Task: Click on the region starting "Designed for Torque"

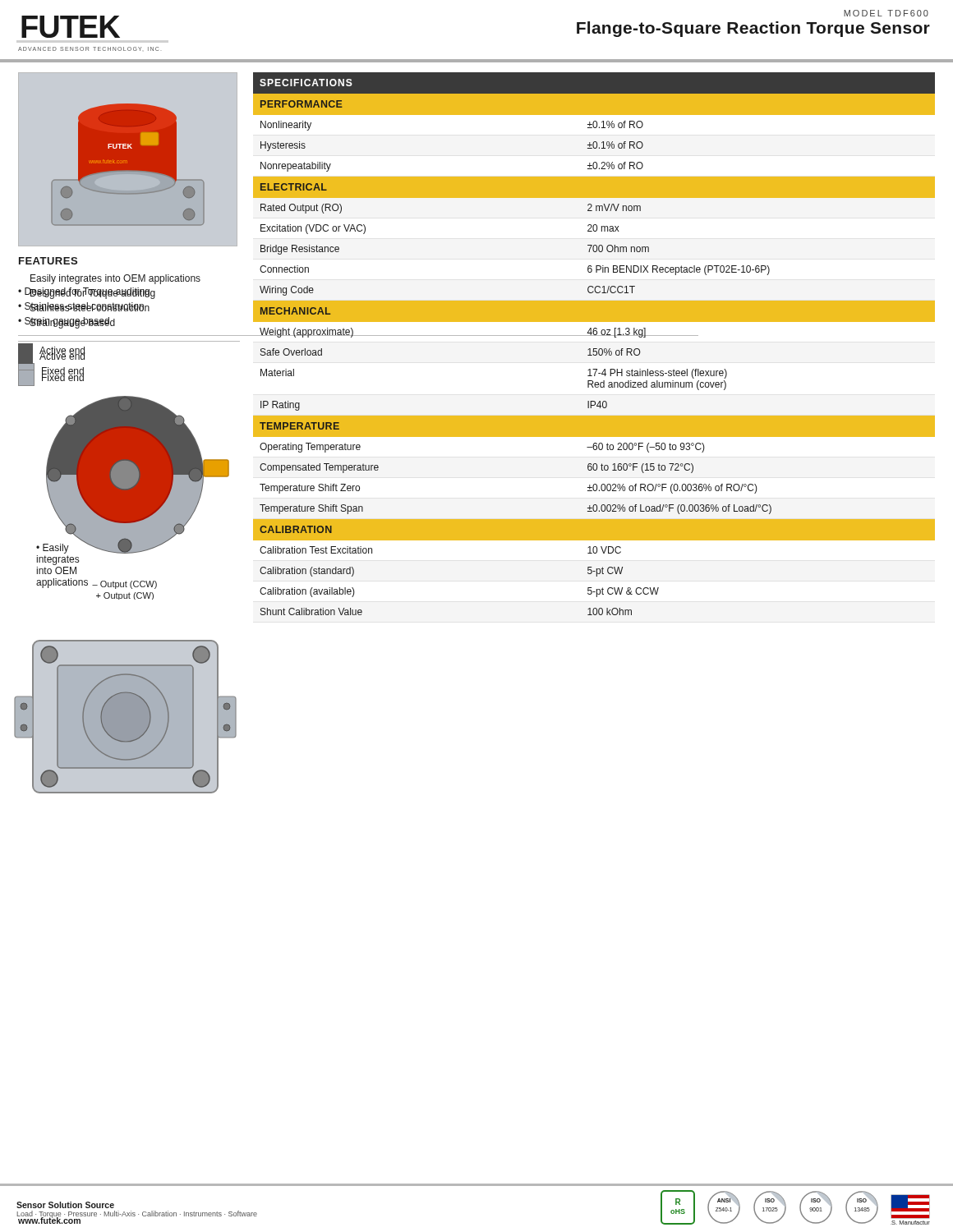Action: (x=92, y=293)
